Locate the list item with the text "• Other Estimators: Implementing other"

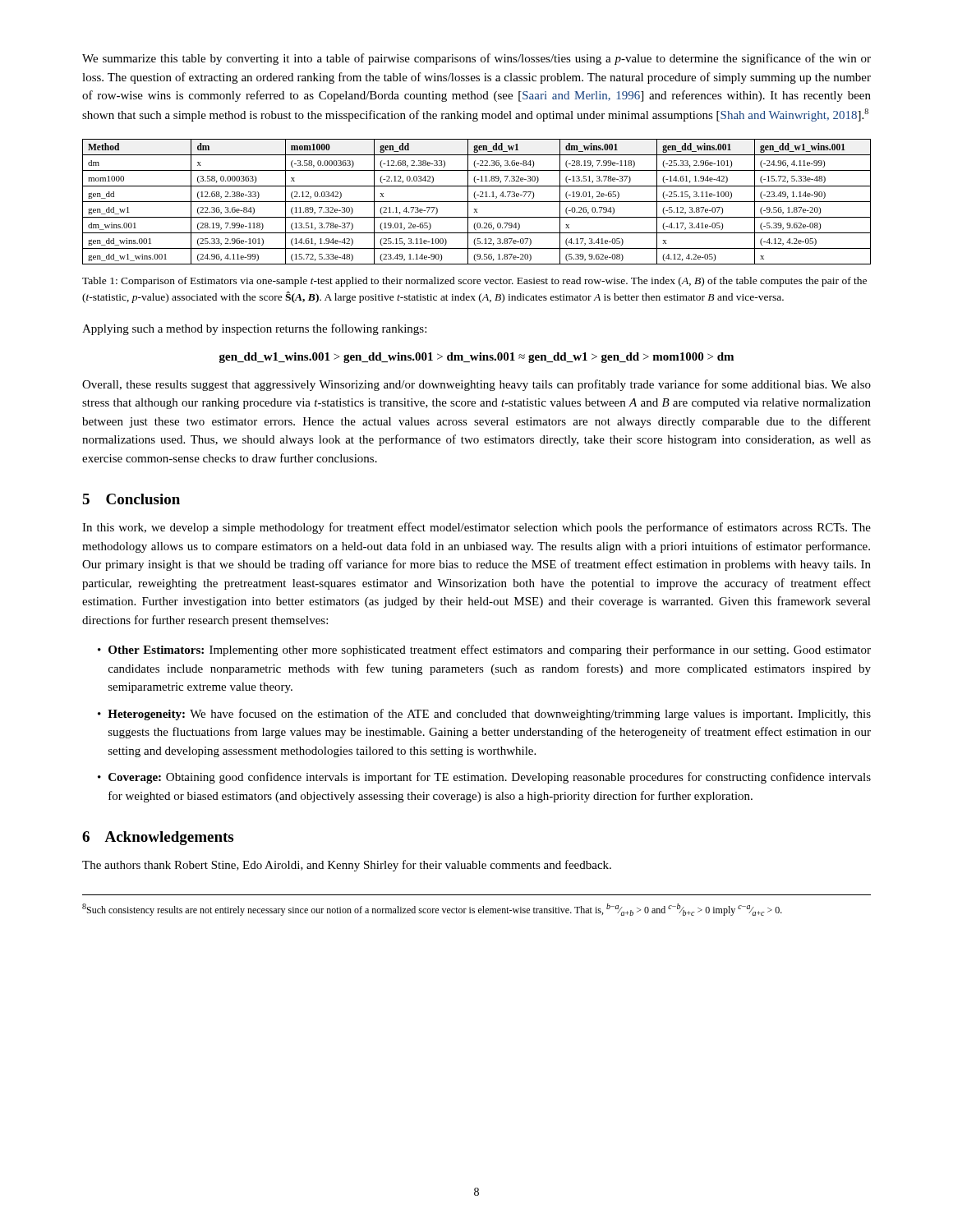pyautogui.click(x=484, y=668)
